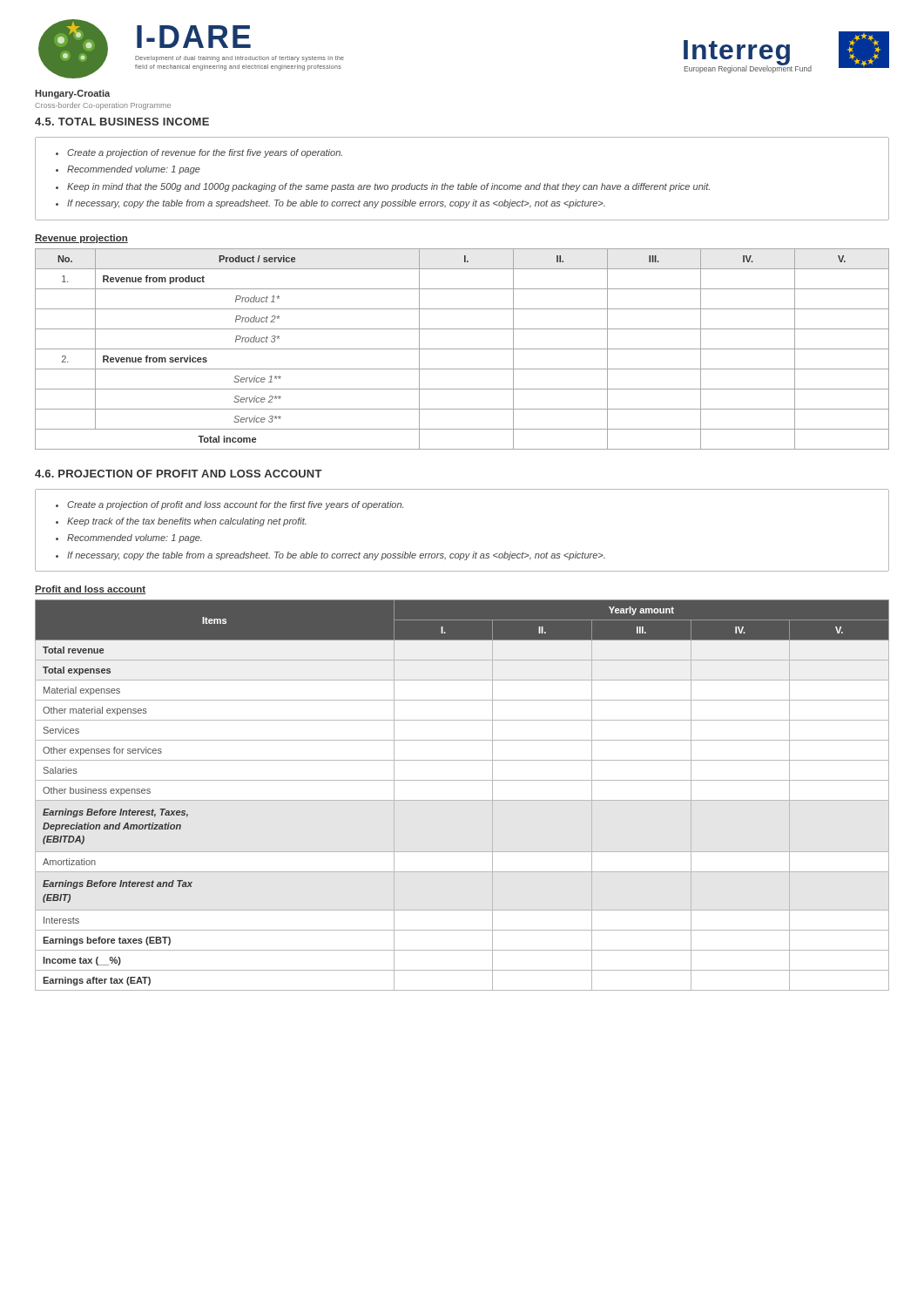Select the region starting "Create a projection of revenue for"

(x=205, y=153)
